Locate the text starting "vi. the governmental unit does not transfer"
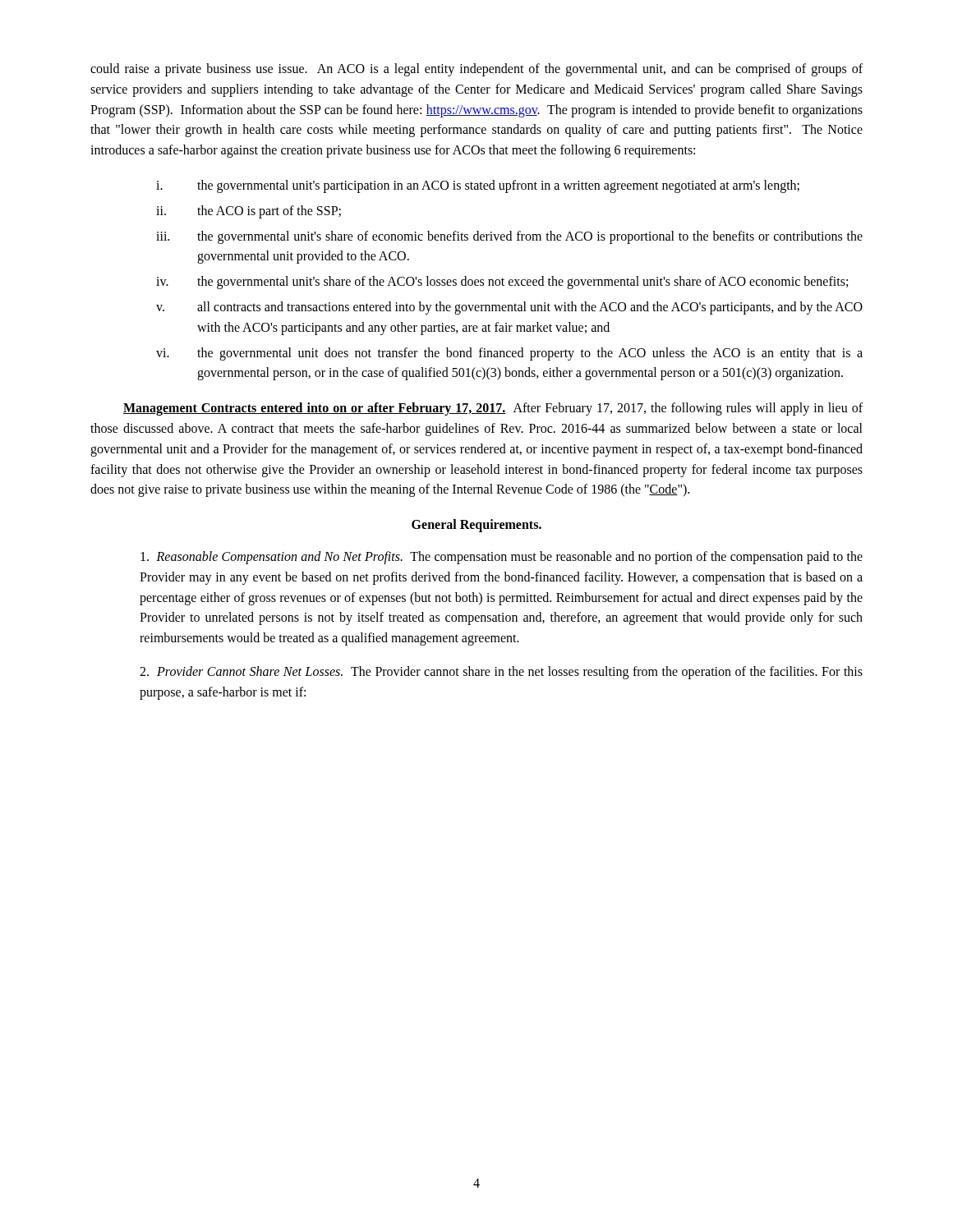Viewport: 953px width, 1232px height. (509, 363)
